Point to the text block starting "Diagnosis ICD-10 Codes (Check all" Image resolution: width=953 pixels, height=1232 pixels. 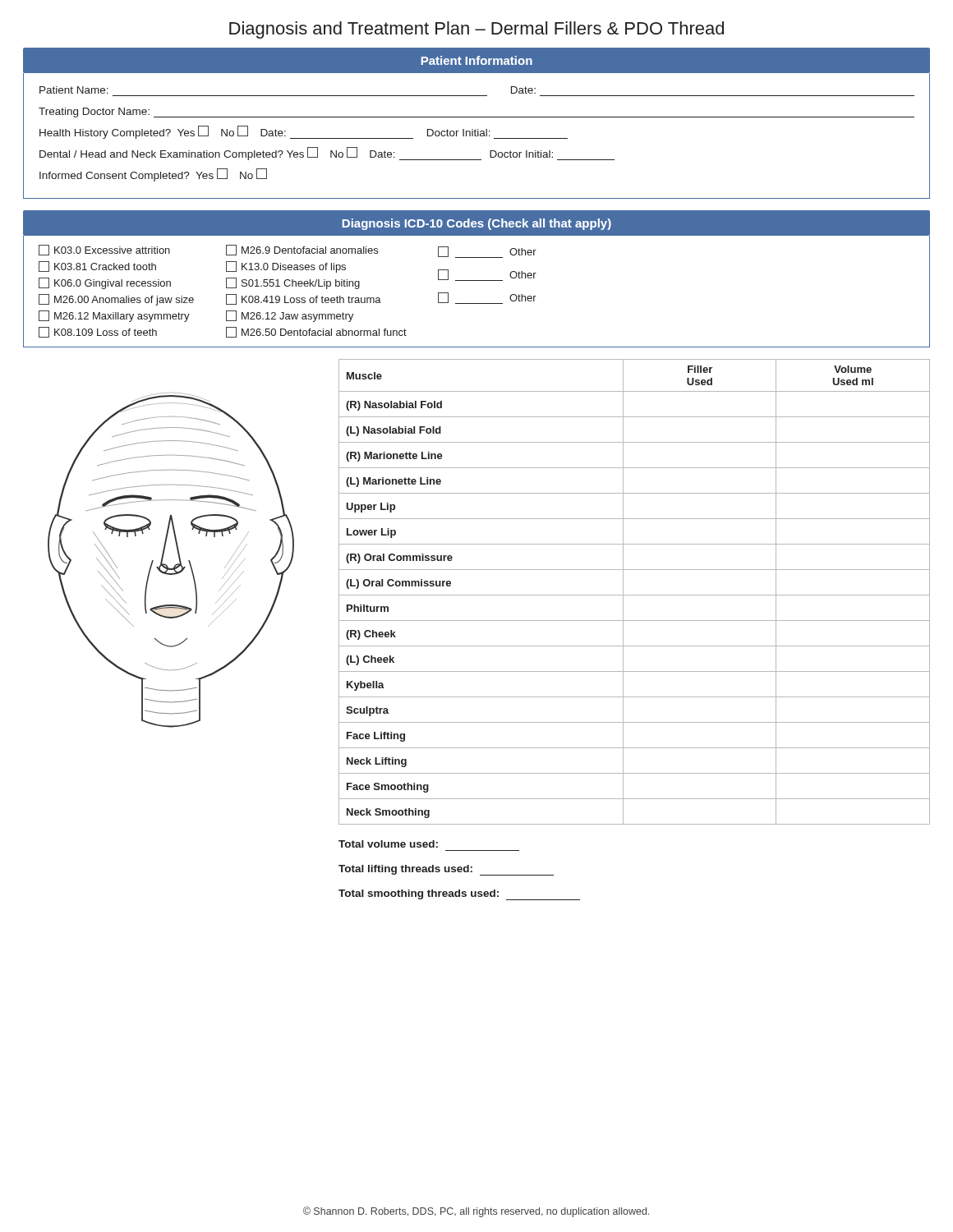click(476, 223)
